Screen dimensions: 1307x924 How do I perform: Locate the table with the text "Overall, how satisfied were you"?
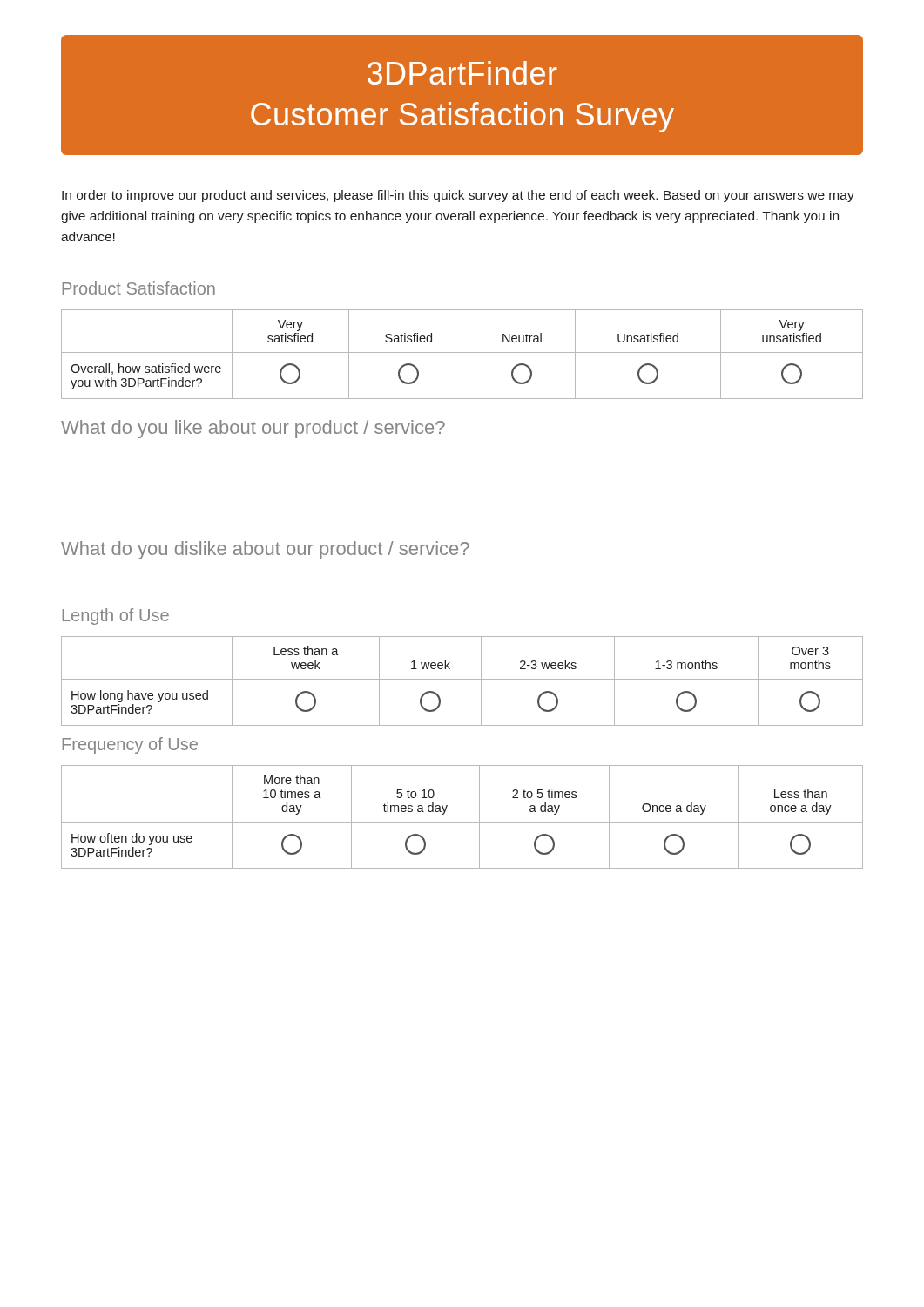[x=462, y=354]
